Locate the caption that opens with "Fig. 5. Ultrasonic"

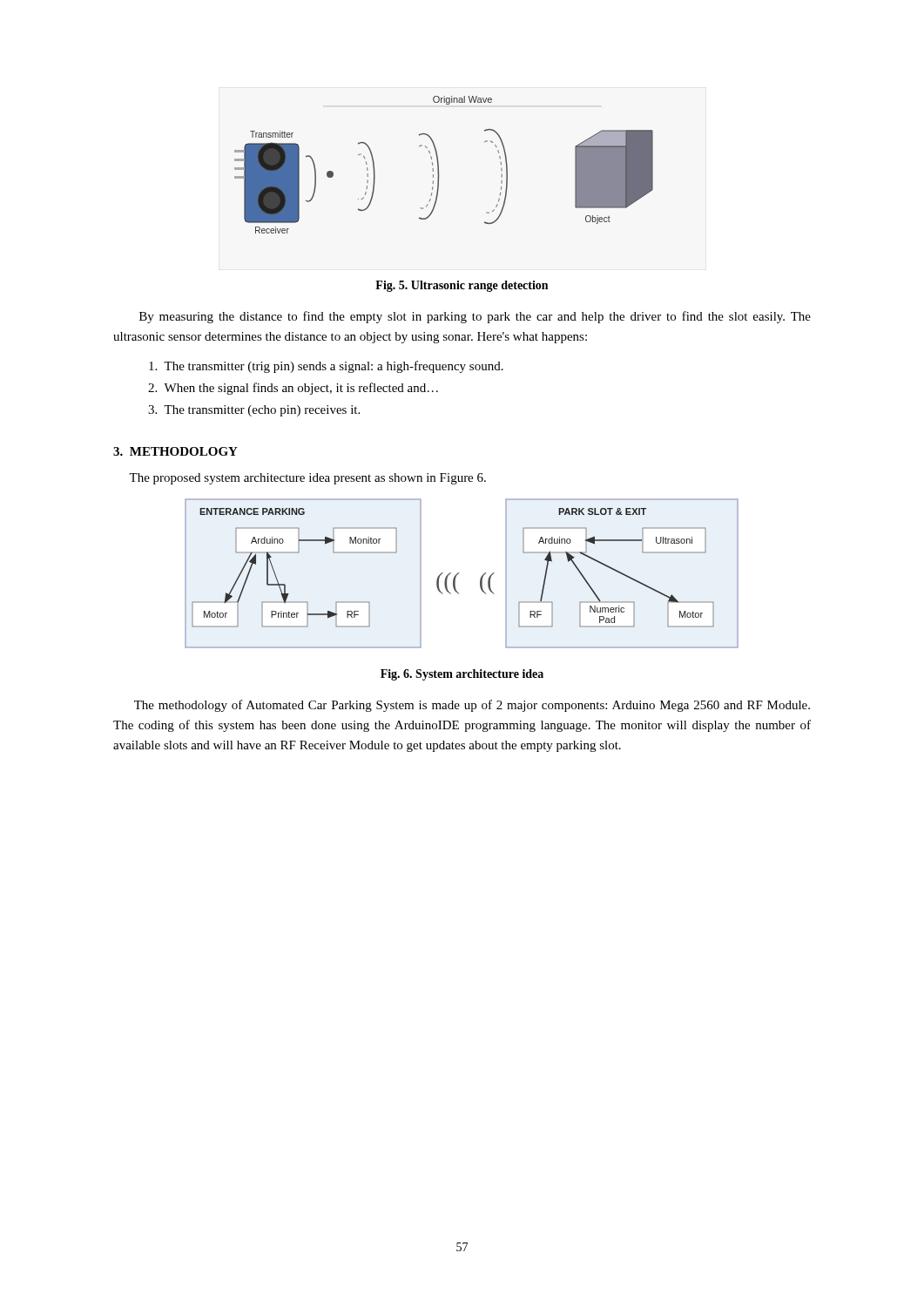(x=462, y=285)
